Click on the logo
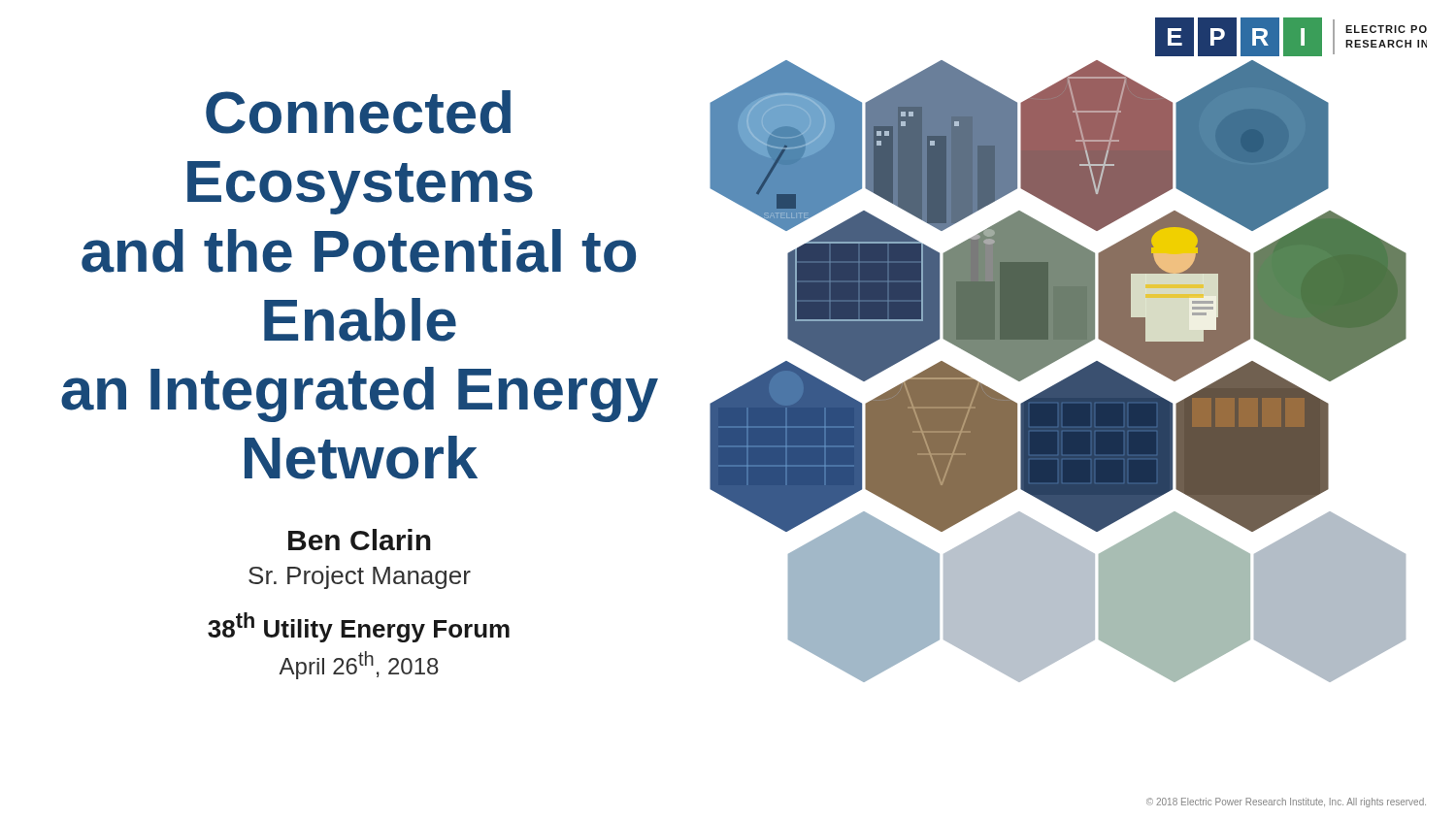The image size is (1456, 819). pos(1291,40)
